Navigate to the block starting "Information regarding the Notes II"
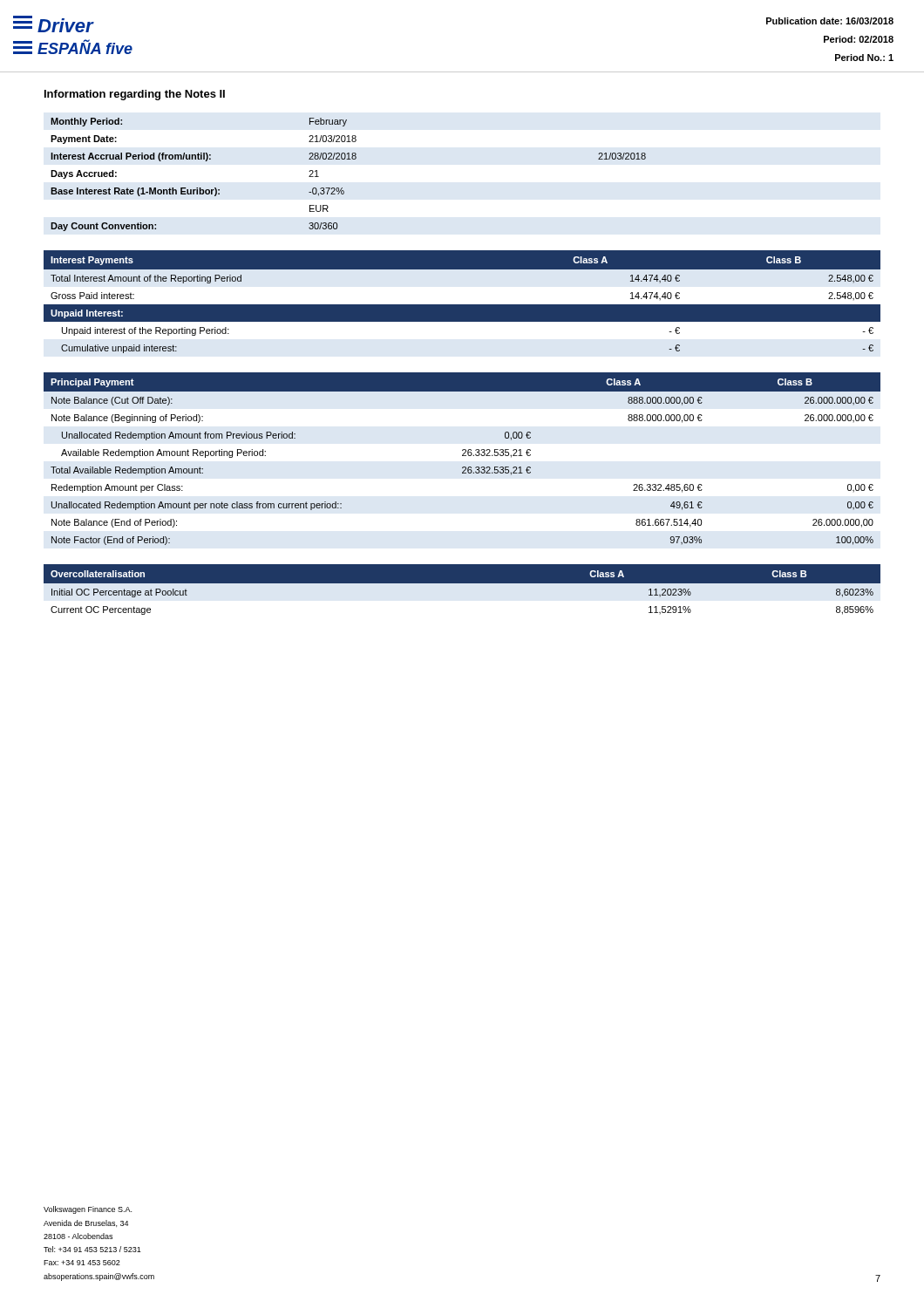 click(135, 94)
